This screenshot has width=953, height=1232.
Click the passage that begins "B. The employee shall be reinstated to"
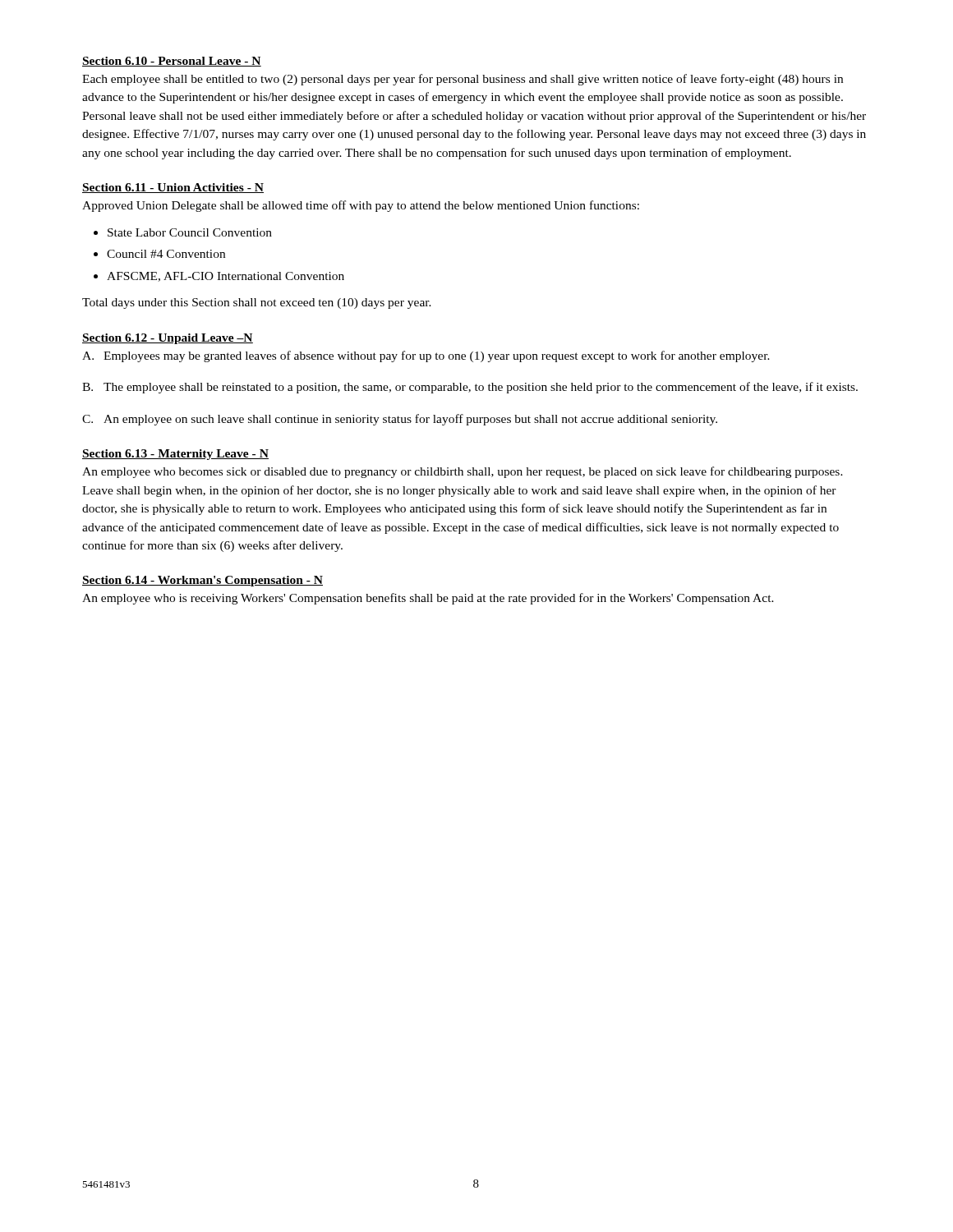coord(476,387)
